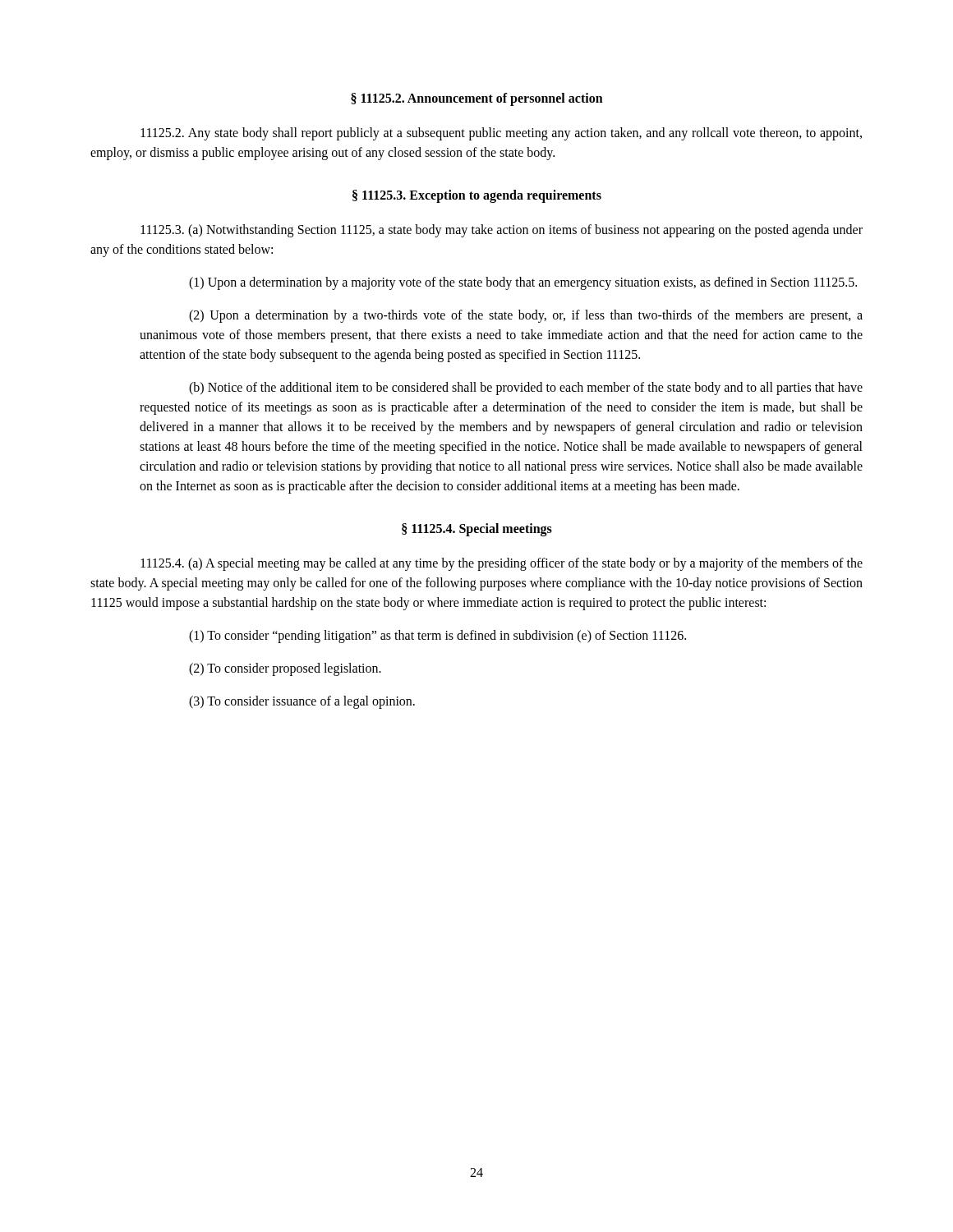
Task: Click on the region starting "(2) Upon a determination by a two-thirds"
Action: (x=501, y=335)
